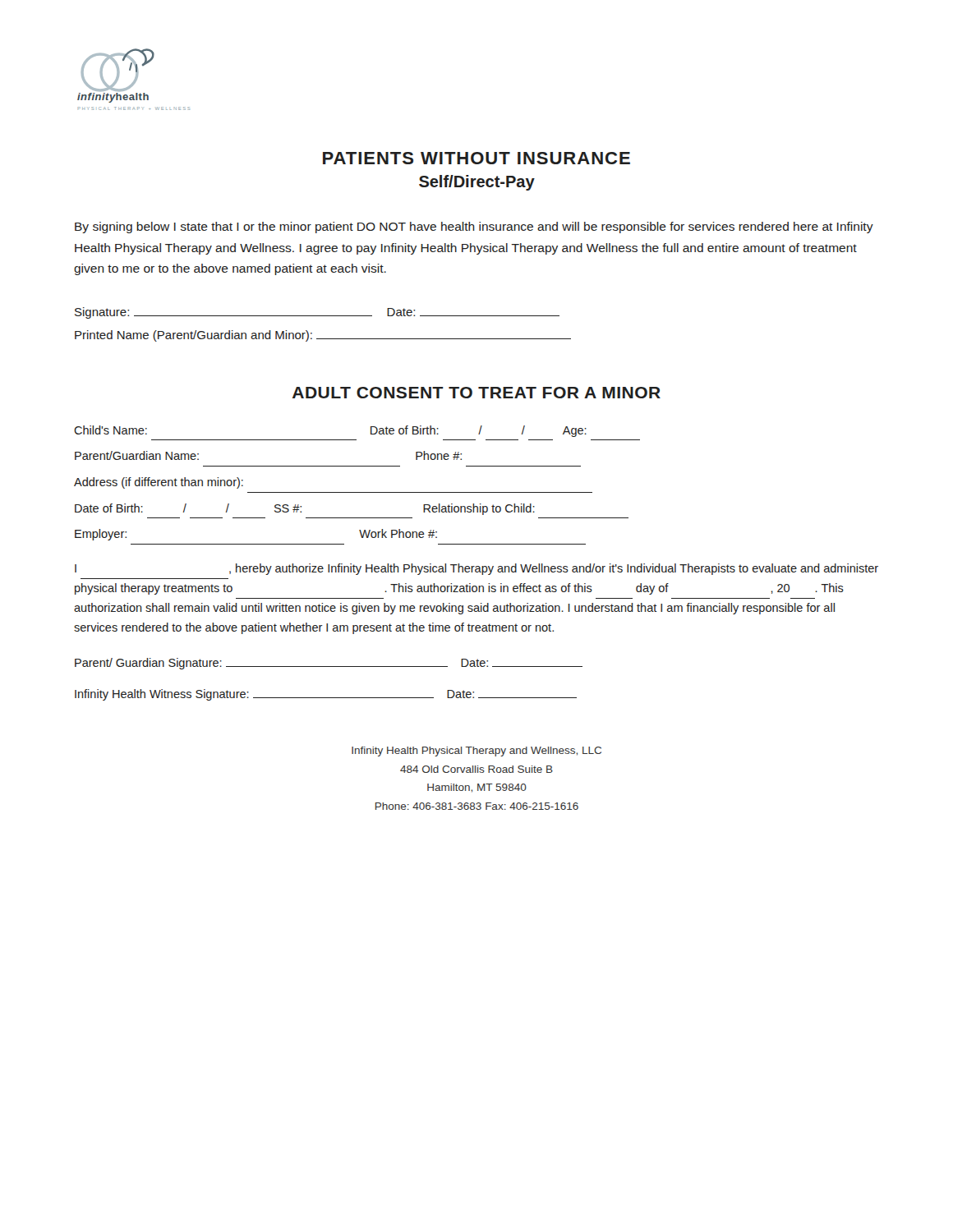Click on the logo
Viewport: 953px width, 1232px height.
[x=476, y=78]
